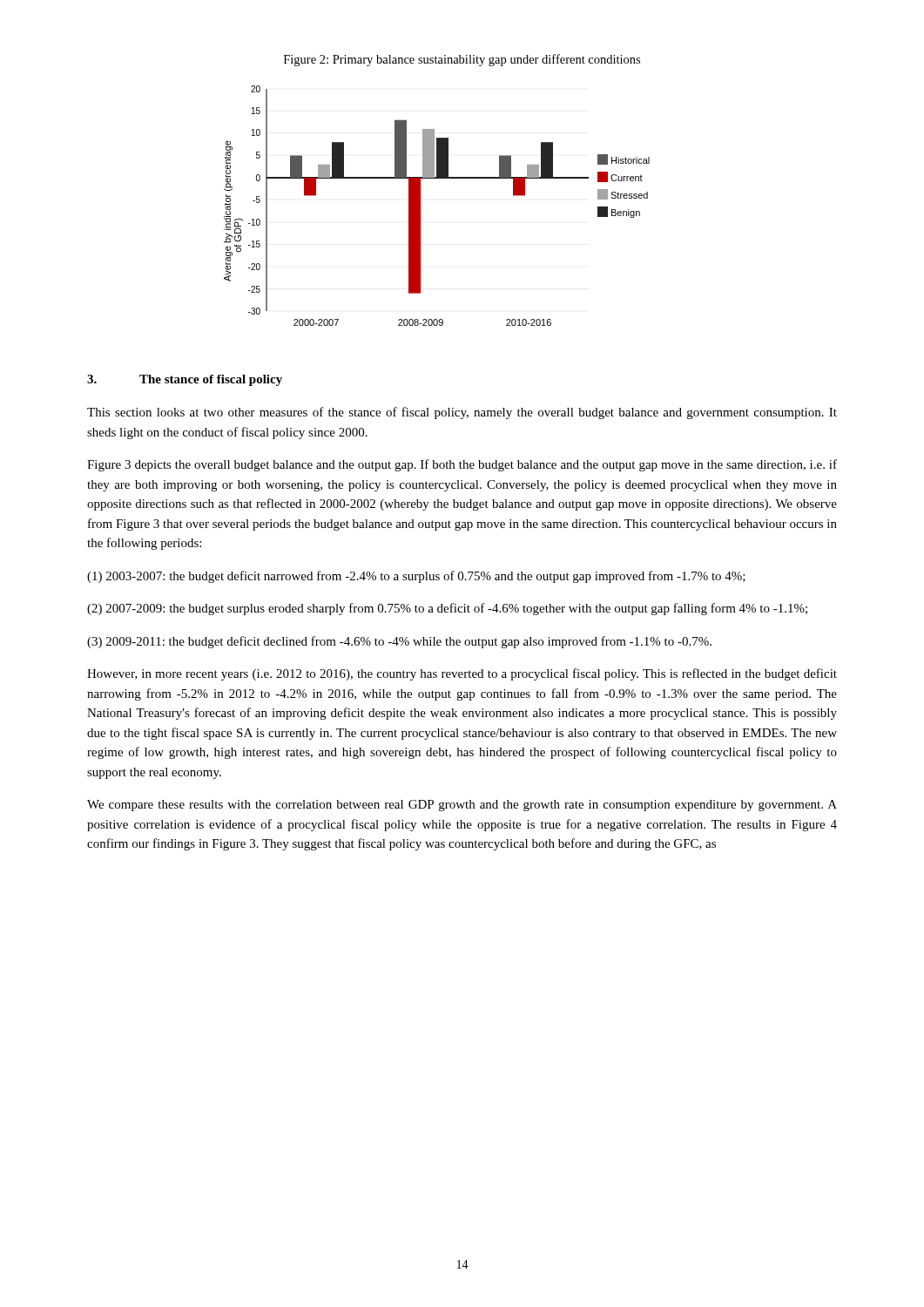
Task: Locate the grouped bar chart
Action: pyautogui.click(x=462, y=211)
